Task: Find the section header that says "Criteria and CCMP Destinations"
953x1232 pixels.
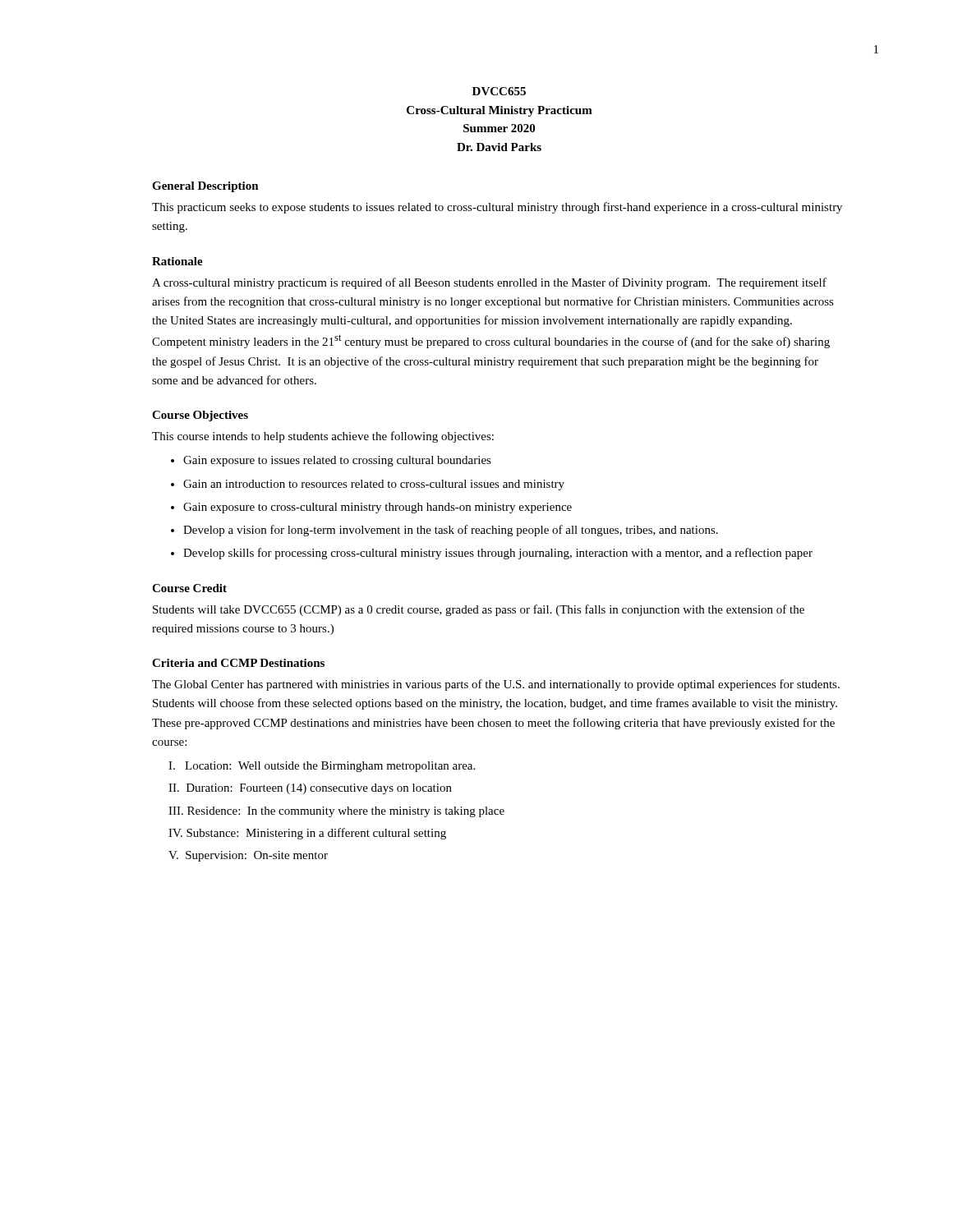Action: pyautogui.click(x=238, y=663)
